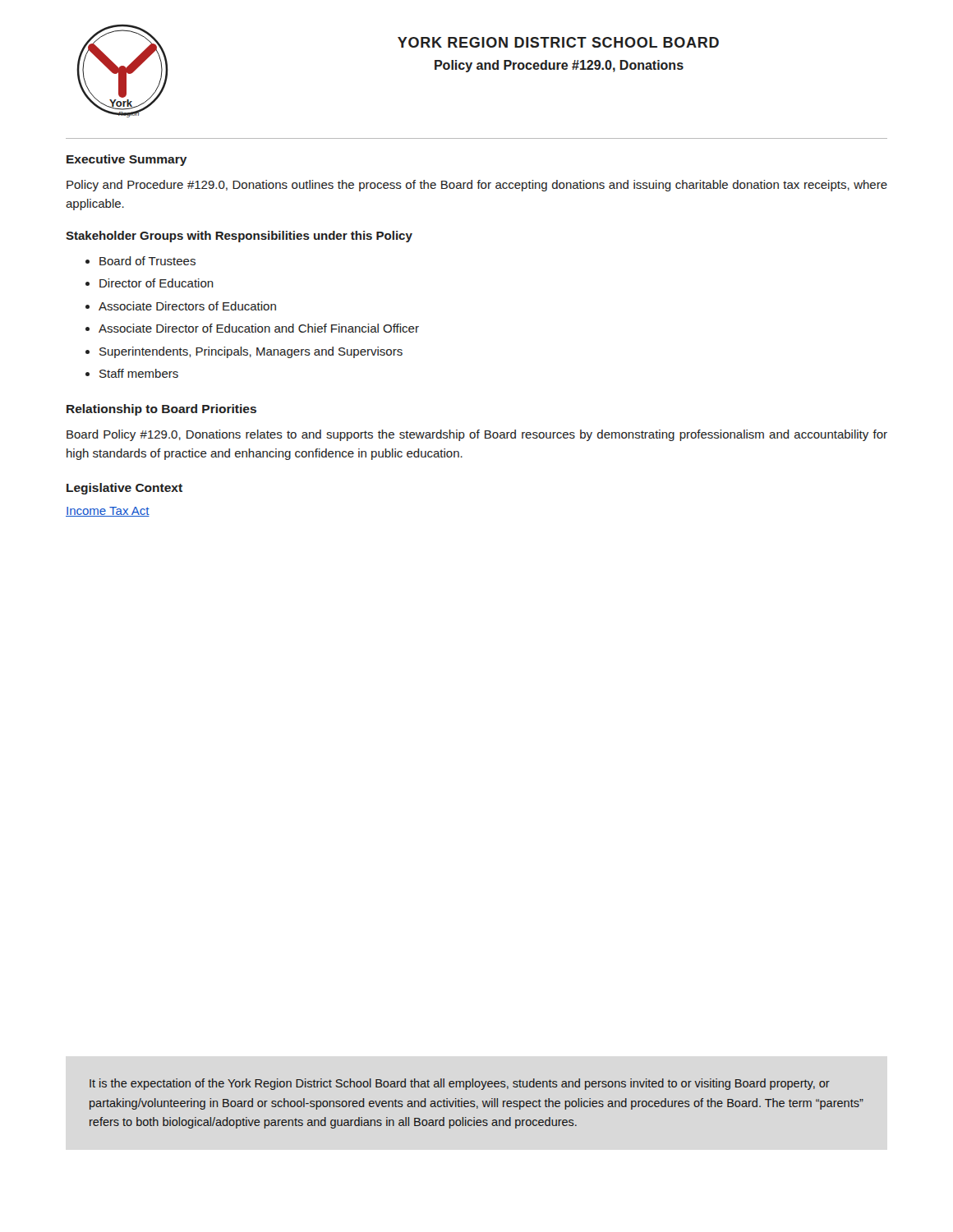Locate the passage starting "Income Tax Act"
This screenshot has width=953, height=1232.
pos(107,510)
